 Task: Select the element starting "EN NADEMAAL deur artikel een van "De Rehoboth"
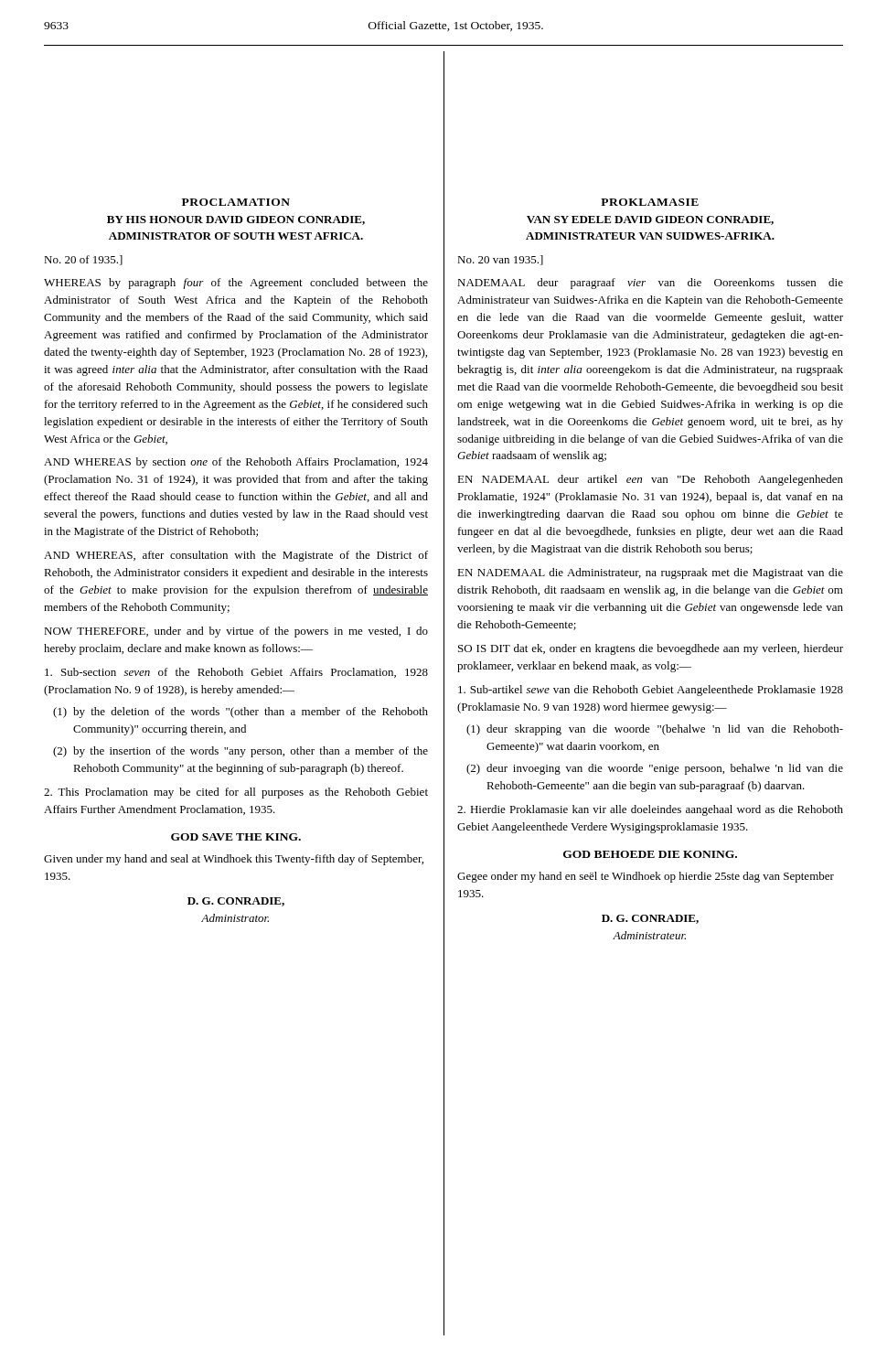click(x=650, y=514)
